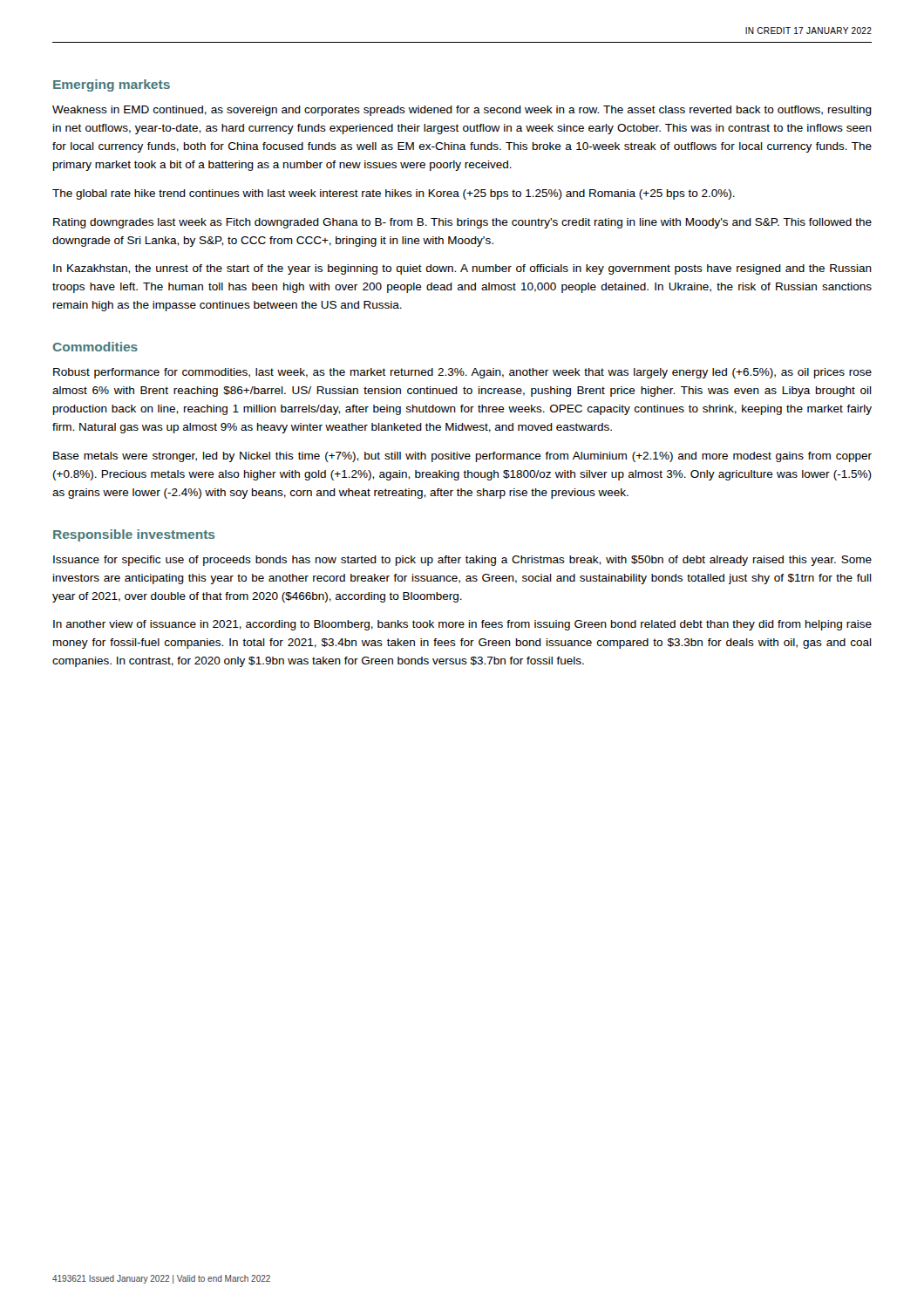Point to the block beginning "Base metals were stronger, led"

tap(462, 474)
